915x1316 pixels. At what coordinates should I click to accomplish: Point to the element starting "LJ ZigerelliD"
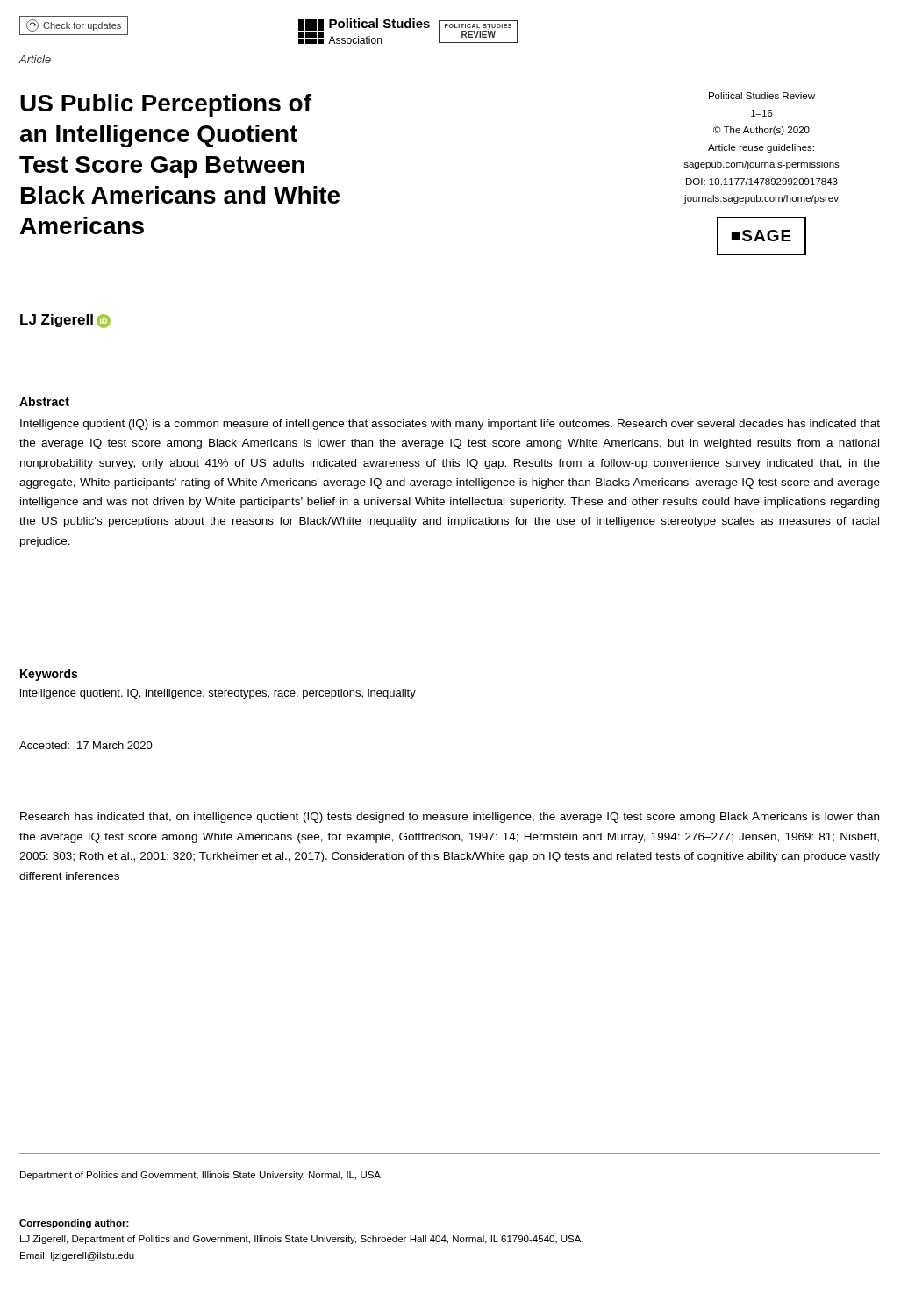pos(65,320)
